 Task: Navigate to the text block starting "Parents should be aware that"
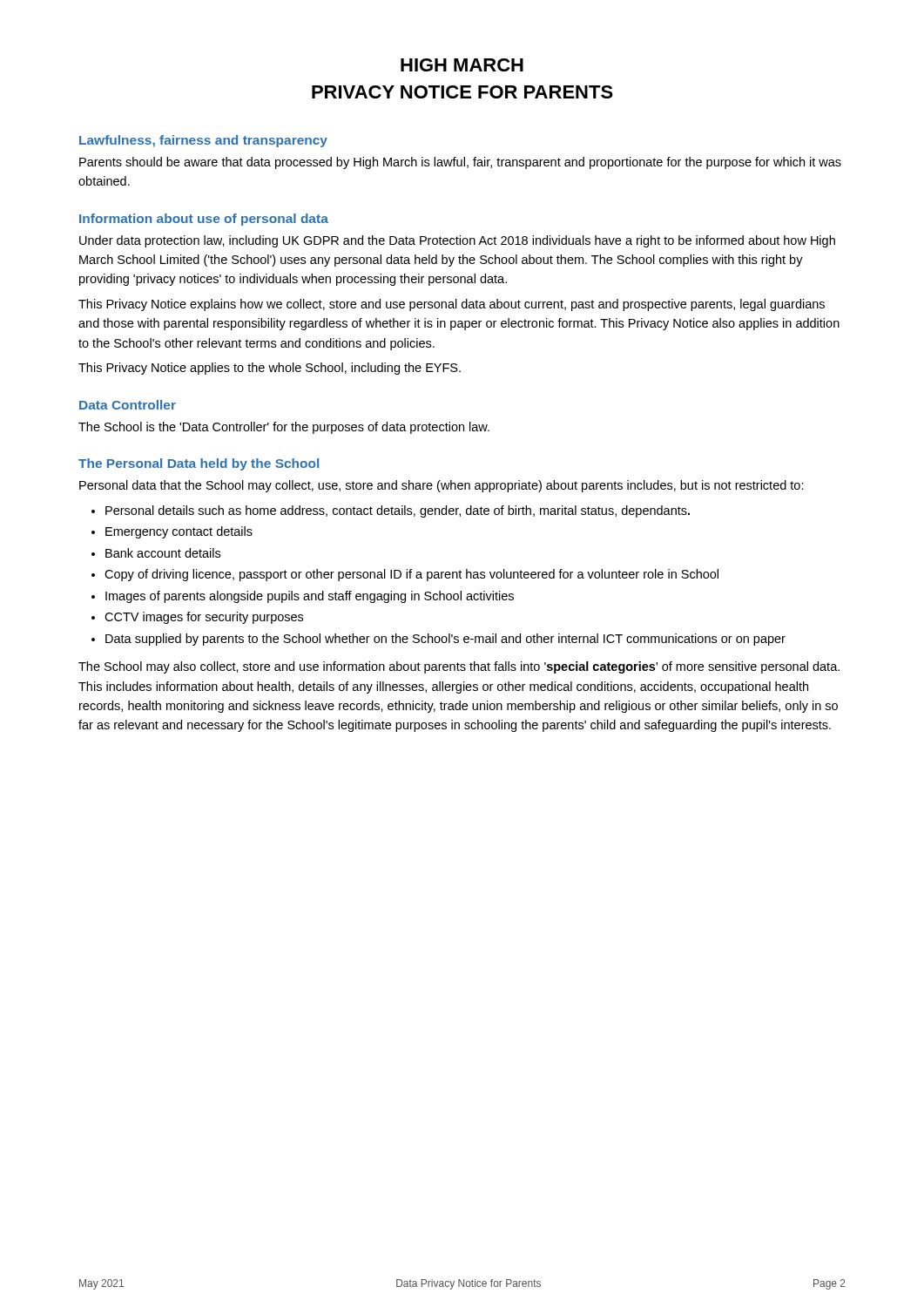(x=460, y=171)
